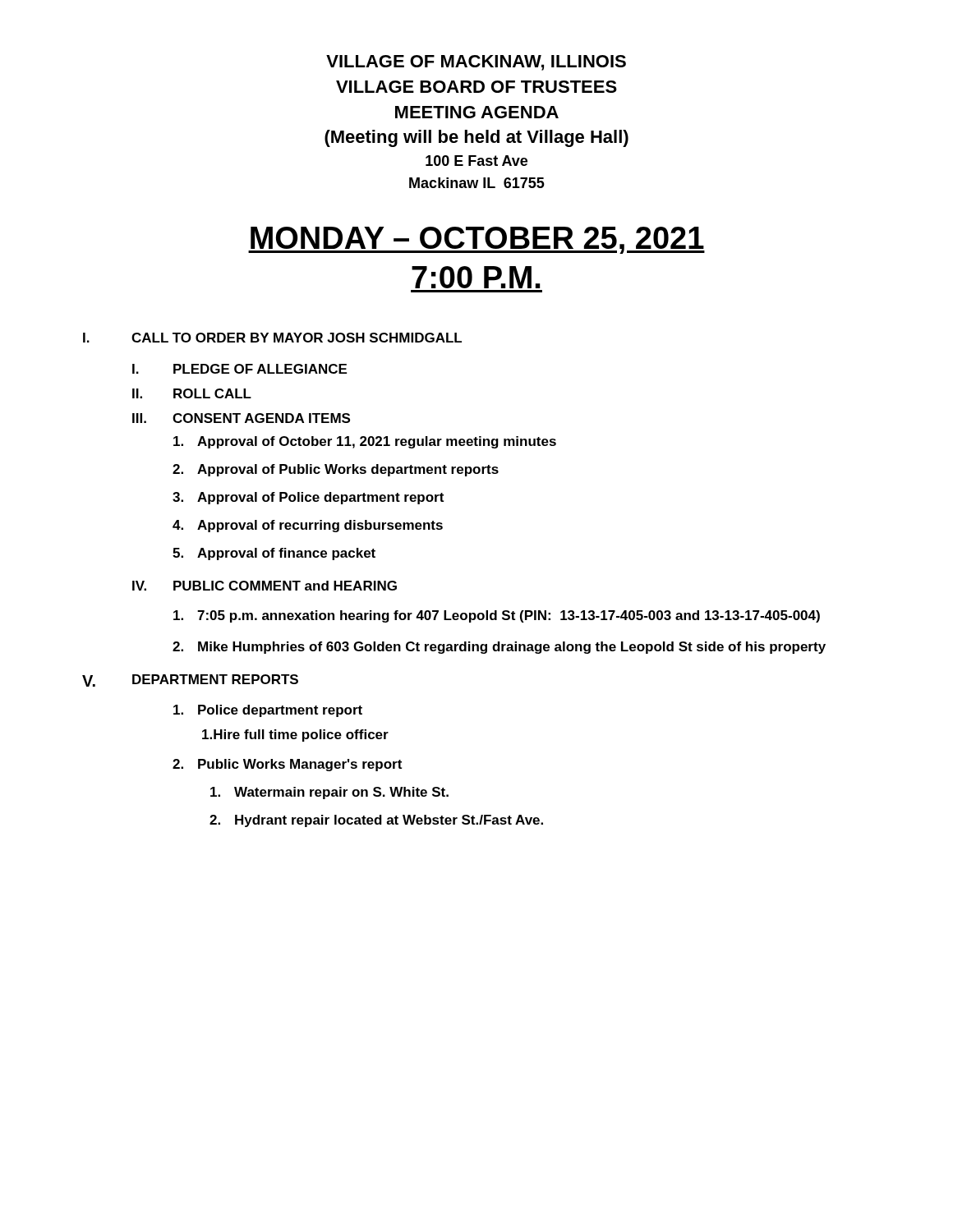Locate the block of text that opens with "IV. PUBLIC COMMENT and"

coord(265,586)
